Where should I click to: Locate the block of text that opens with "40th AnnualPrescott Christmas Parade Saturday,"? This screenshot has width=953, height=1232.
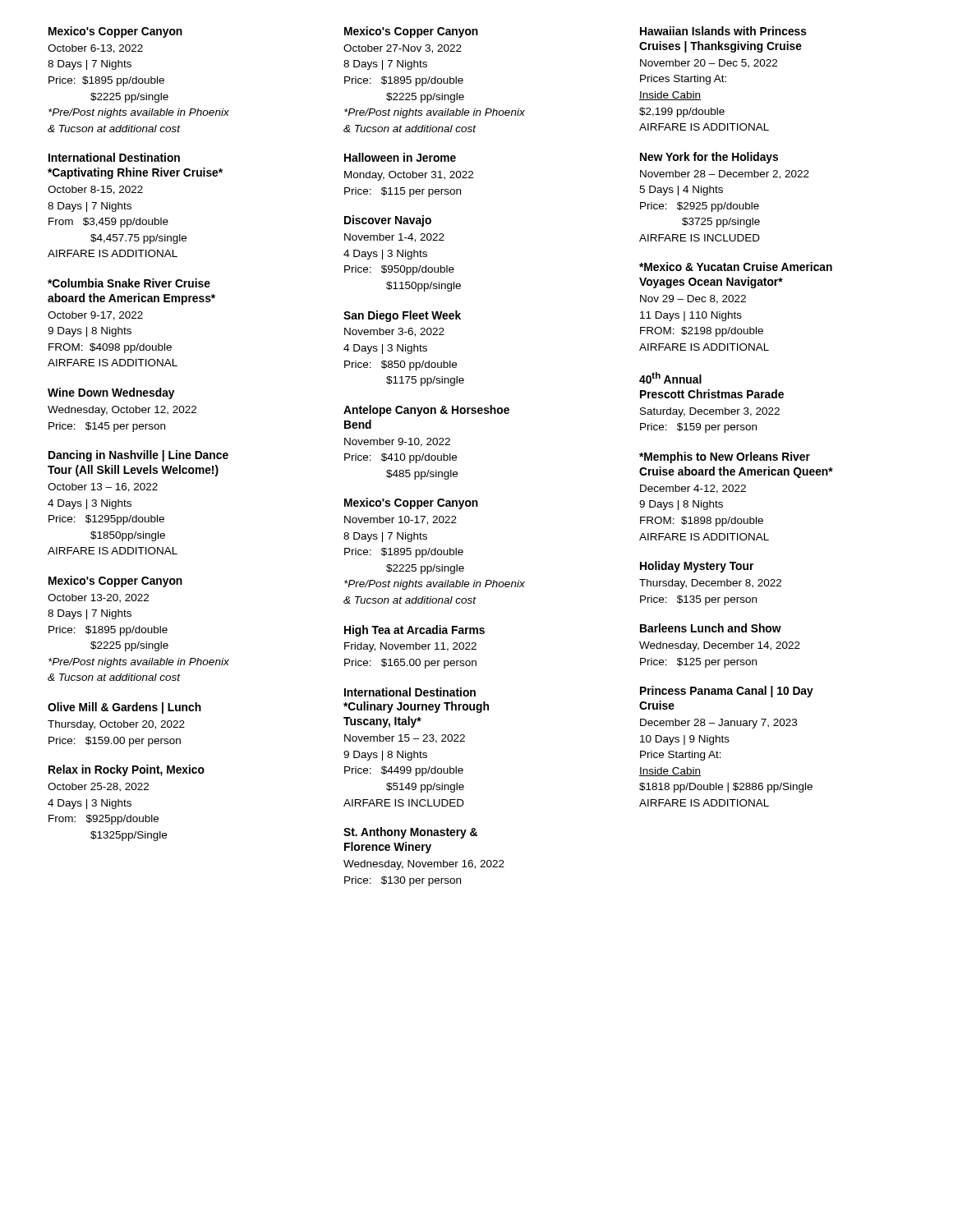772,403
